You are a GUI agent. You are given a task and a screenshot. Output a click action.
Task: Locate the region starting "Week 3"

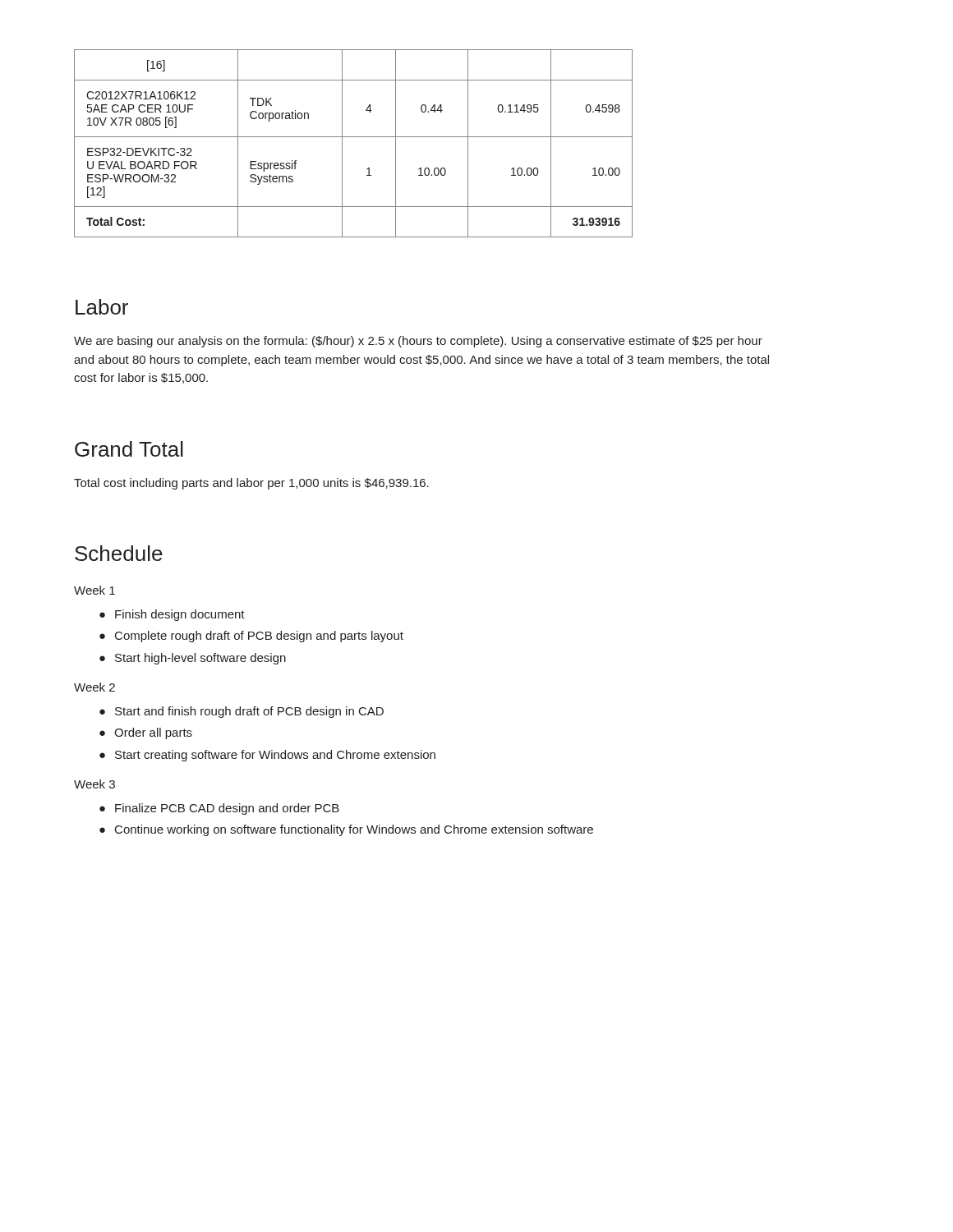pos(95,784)
